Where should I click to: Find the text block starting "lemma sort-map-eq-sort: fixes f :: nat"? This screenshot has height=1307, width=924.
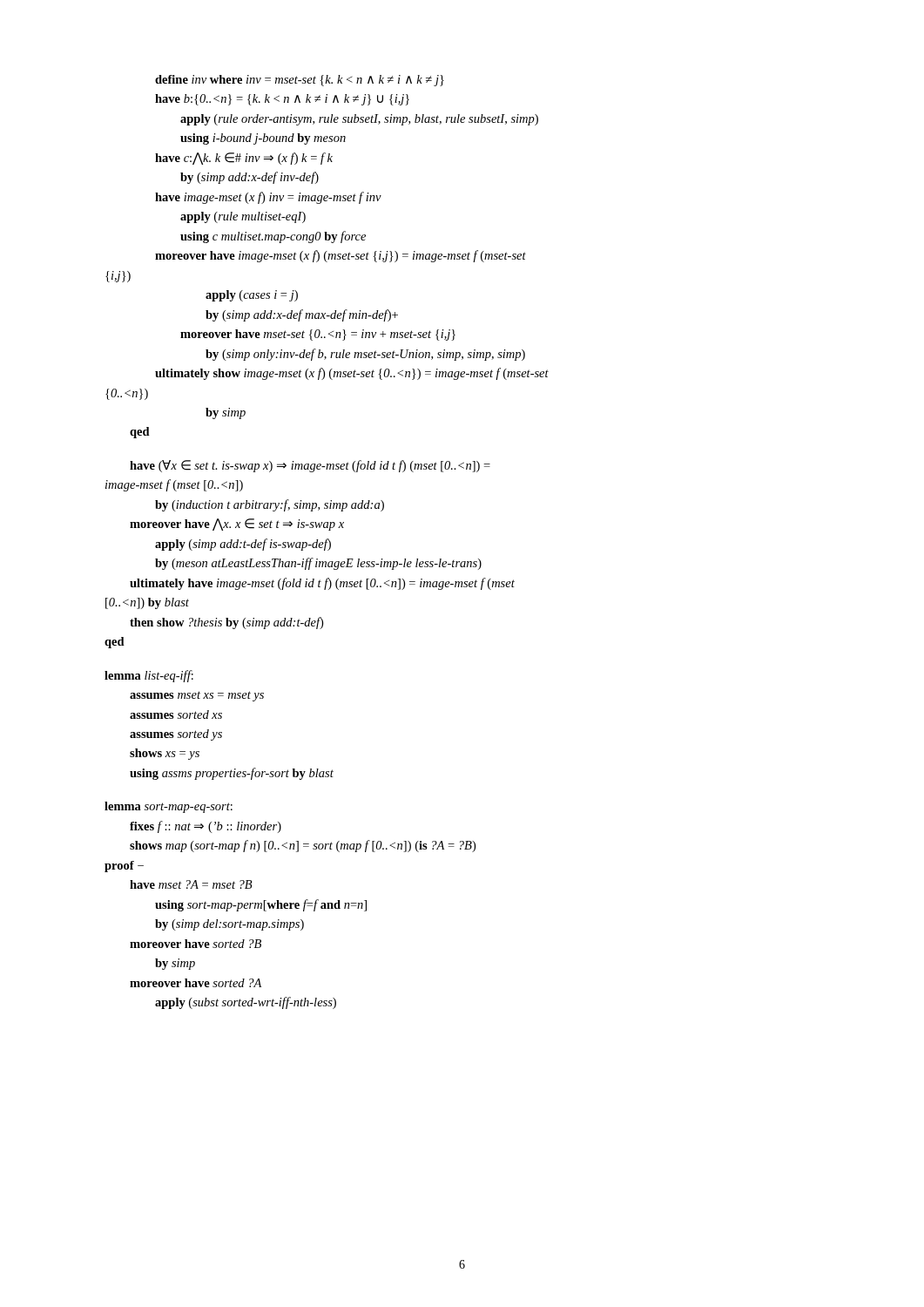point(290,906)
